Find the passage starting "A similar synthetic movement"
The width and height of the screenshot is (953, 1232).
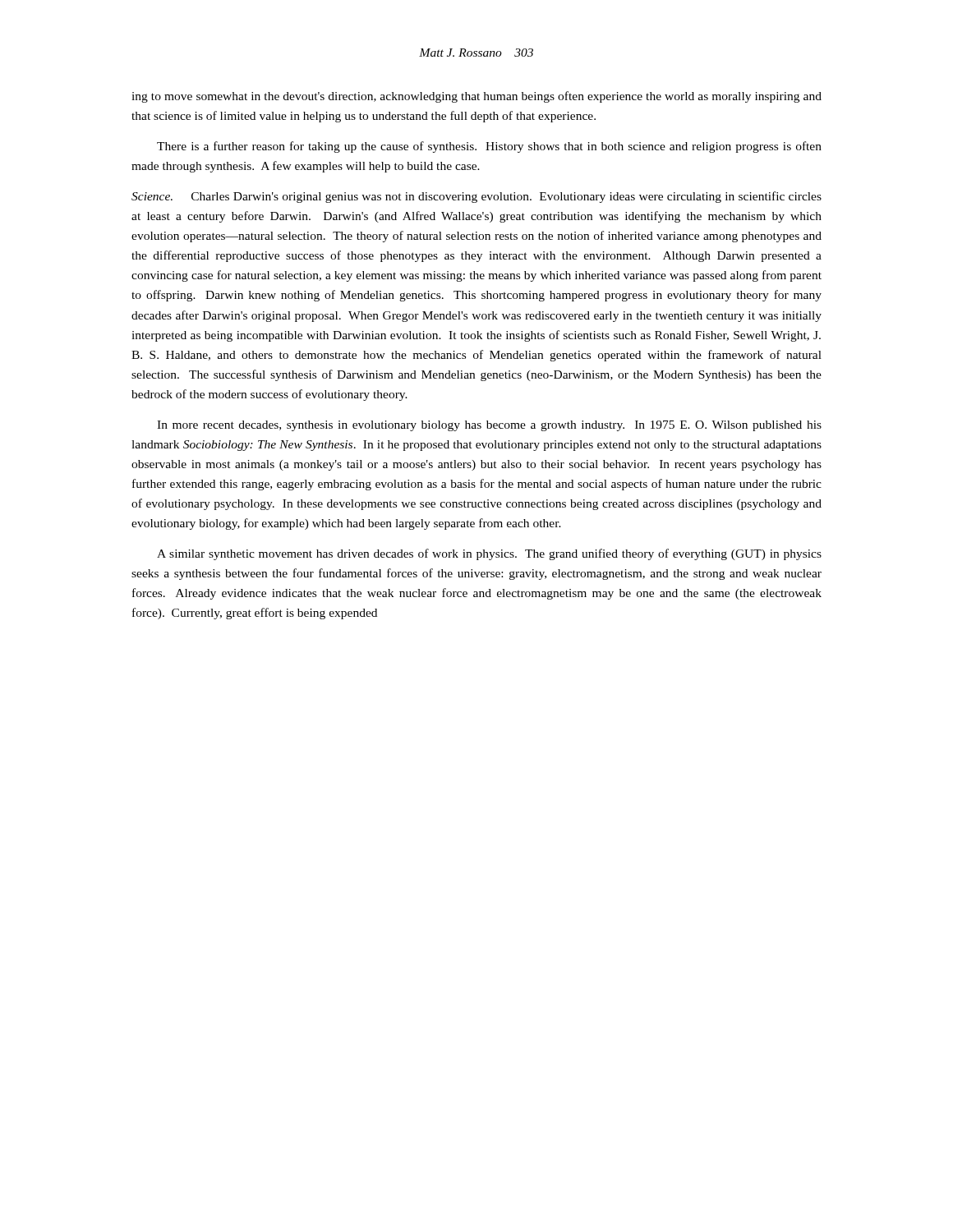click(x=476, y=583)
